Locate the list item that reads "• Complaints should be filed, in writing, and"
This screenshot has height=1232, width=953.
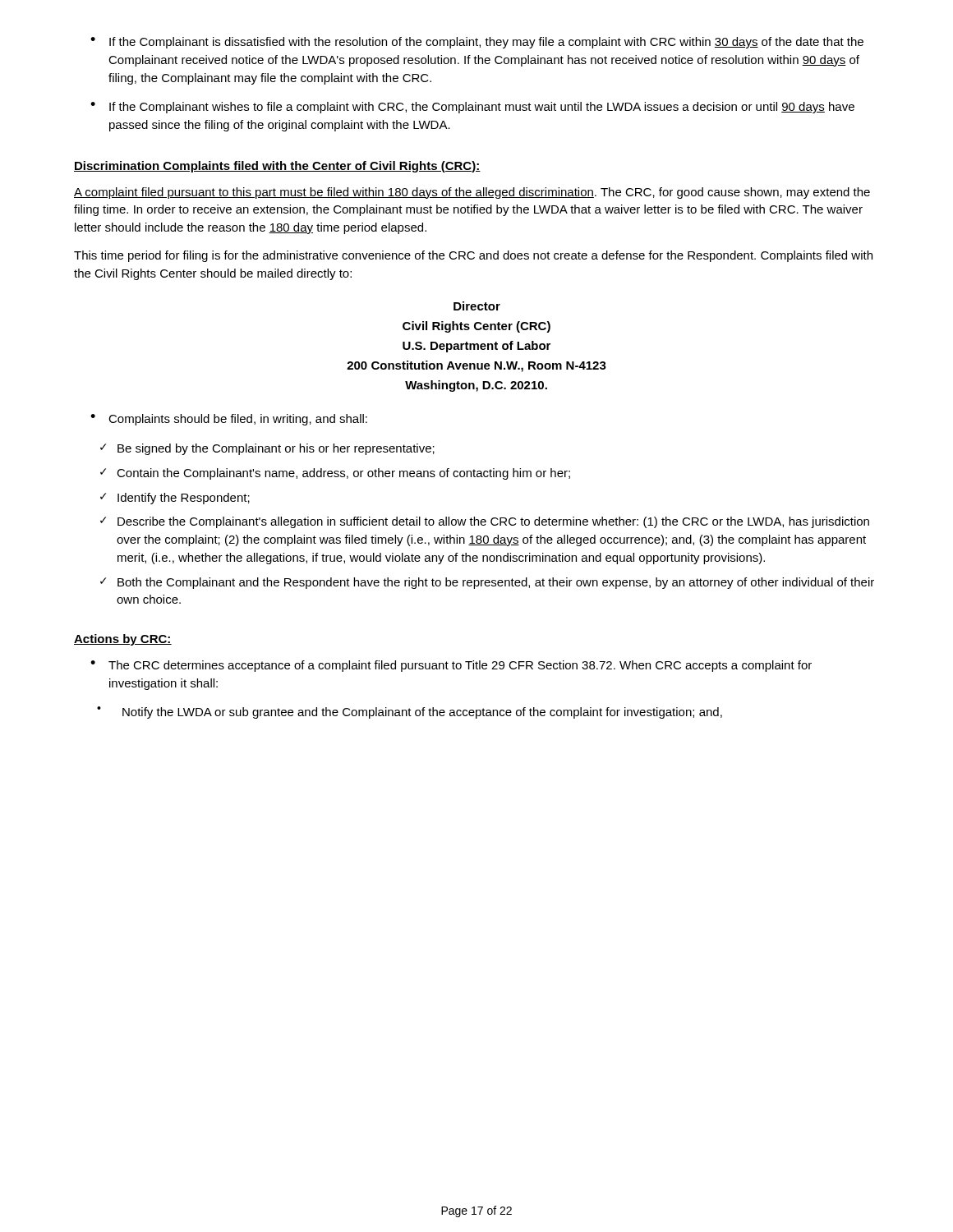coord(229,420)
